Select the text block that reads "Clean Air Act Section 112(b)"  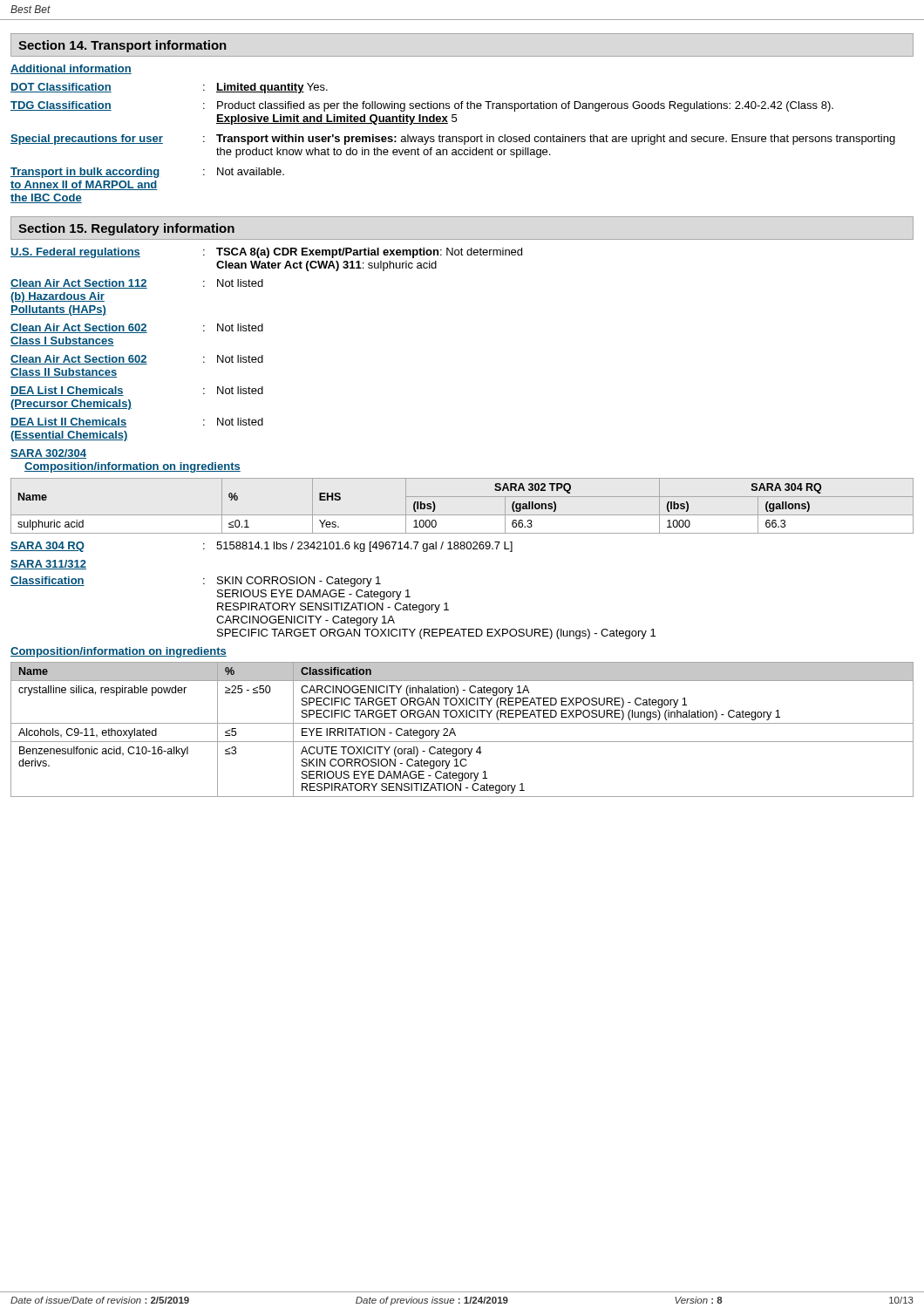(137, 284)
